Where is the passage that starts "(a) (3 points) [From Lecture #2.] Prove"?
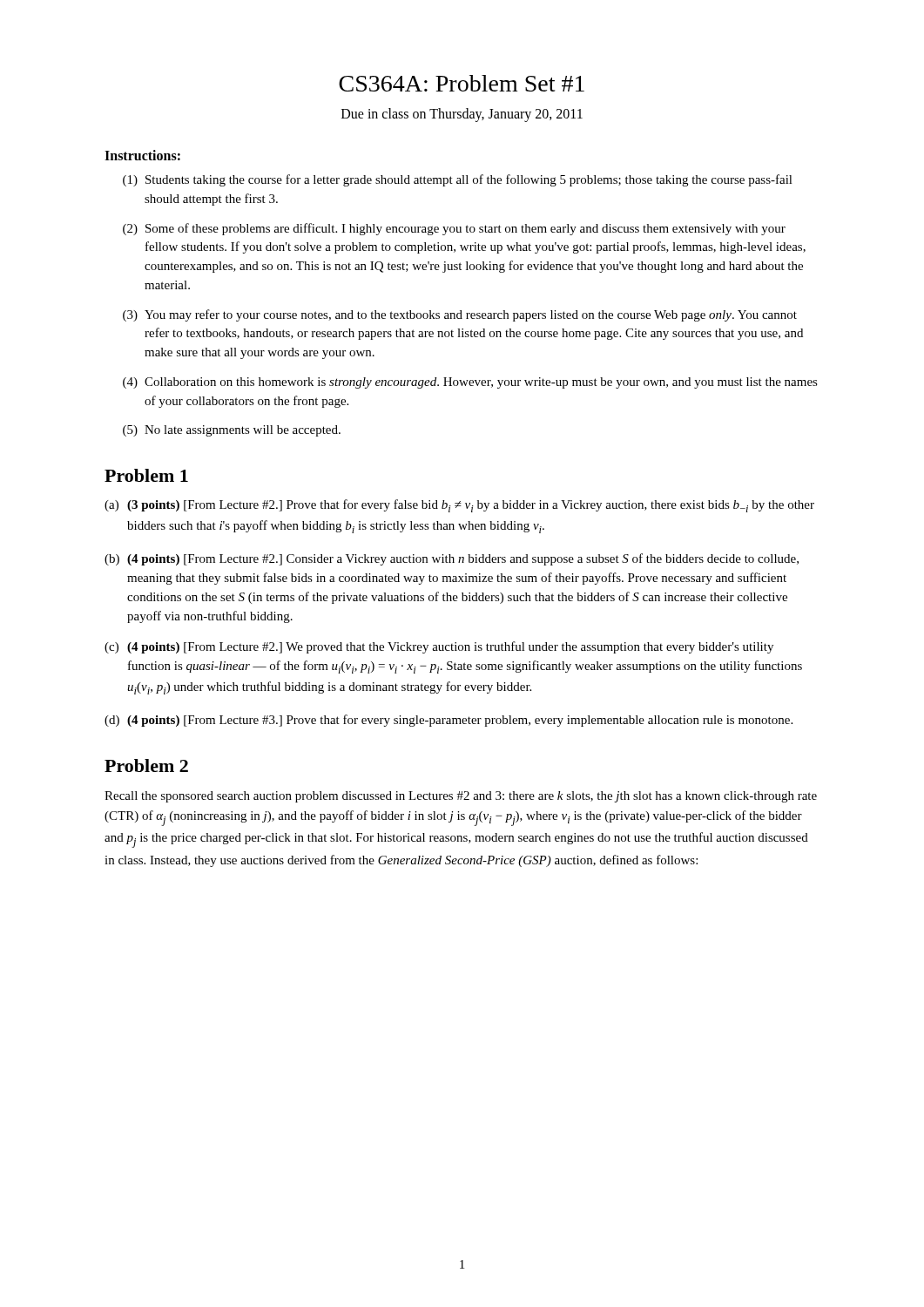 pos(462,517)
